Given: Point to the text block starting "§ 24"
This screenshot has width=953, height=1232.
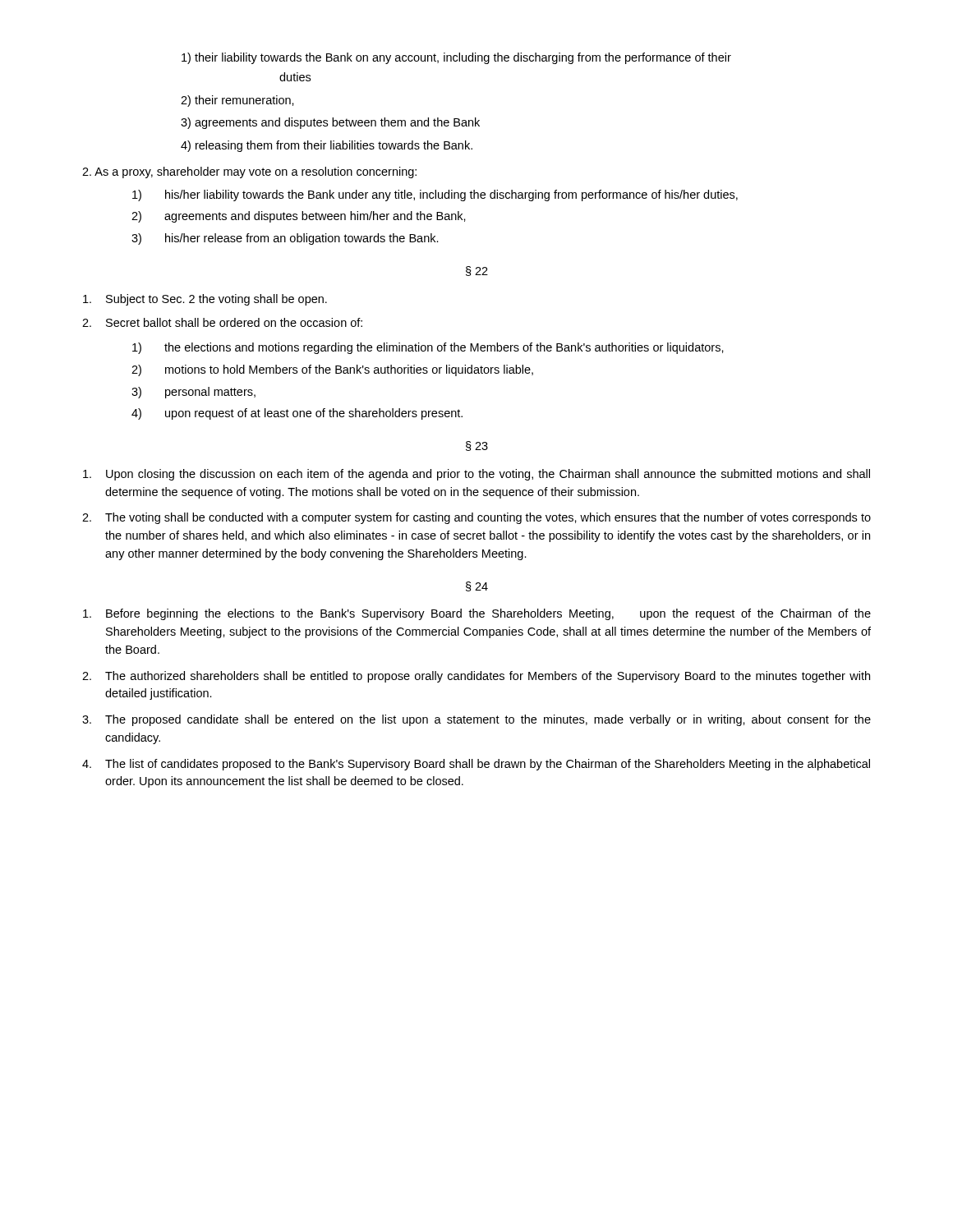Looking at the screenshot, I should 476,586.
